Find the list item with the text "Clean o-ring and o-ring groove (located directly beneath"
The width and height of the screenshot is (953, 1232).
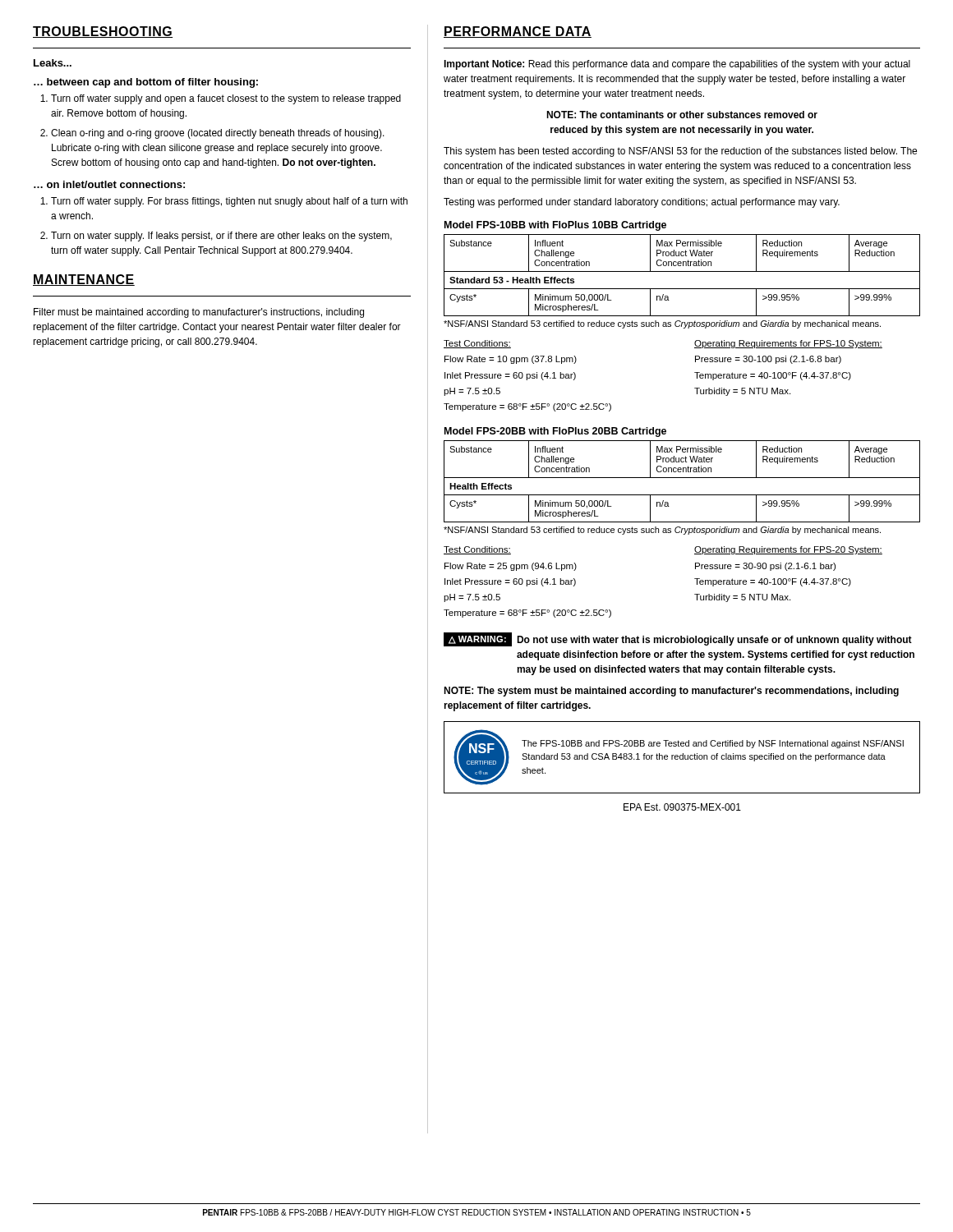[x=218, y=148]
